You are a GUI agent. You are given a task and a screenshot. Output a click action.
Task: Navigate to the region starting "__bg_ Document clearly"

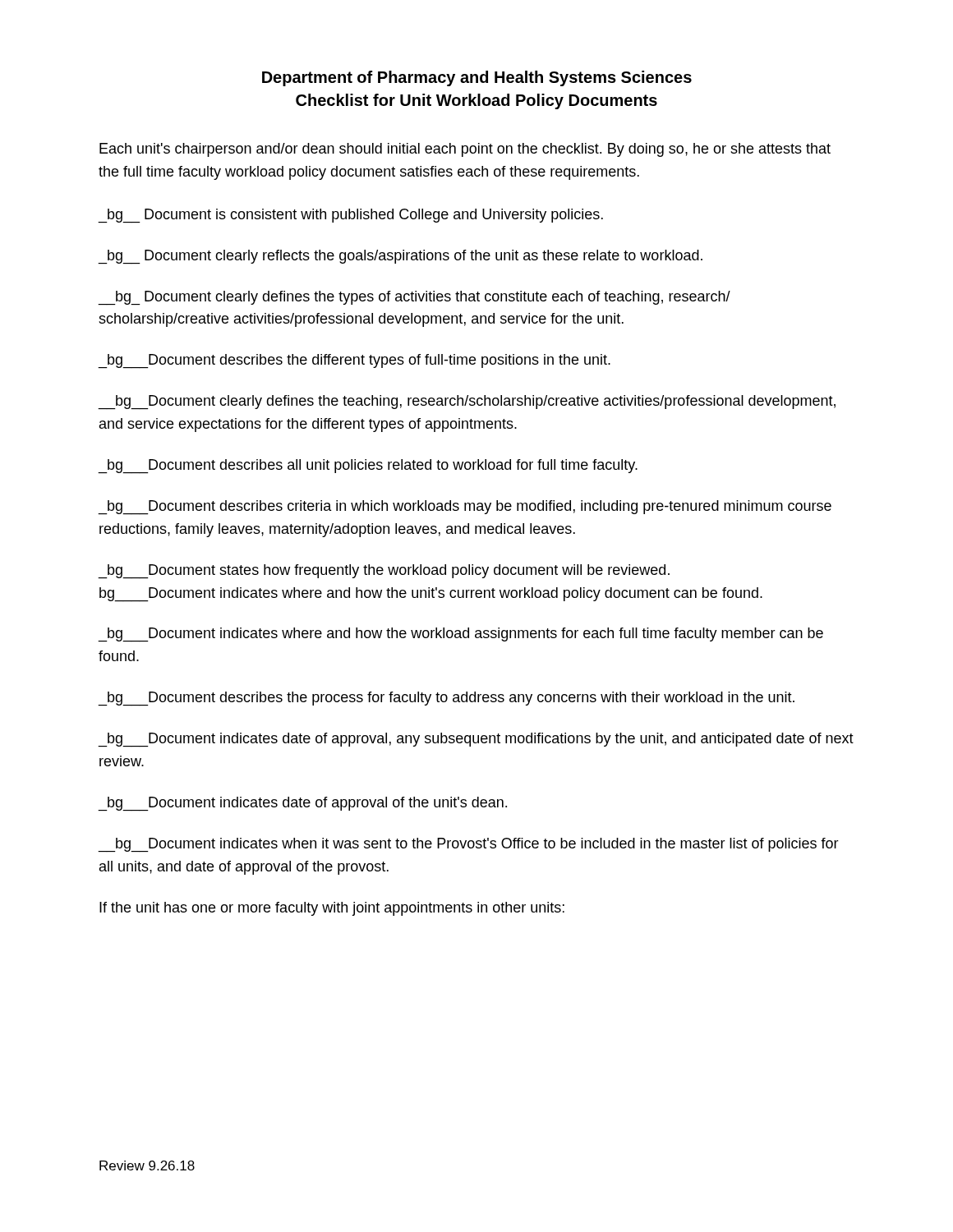point(414,308)
